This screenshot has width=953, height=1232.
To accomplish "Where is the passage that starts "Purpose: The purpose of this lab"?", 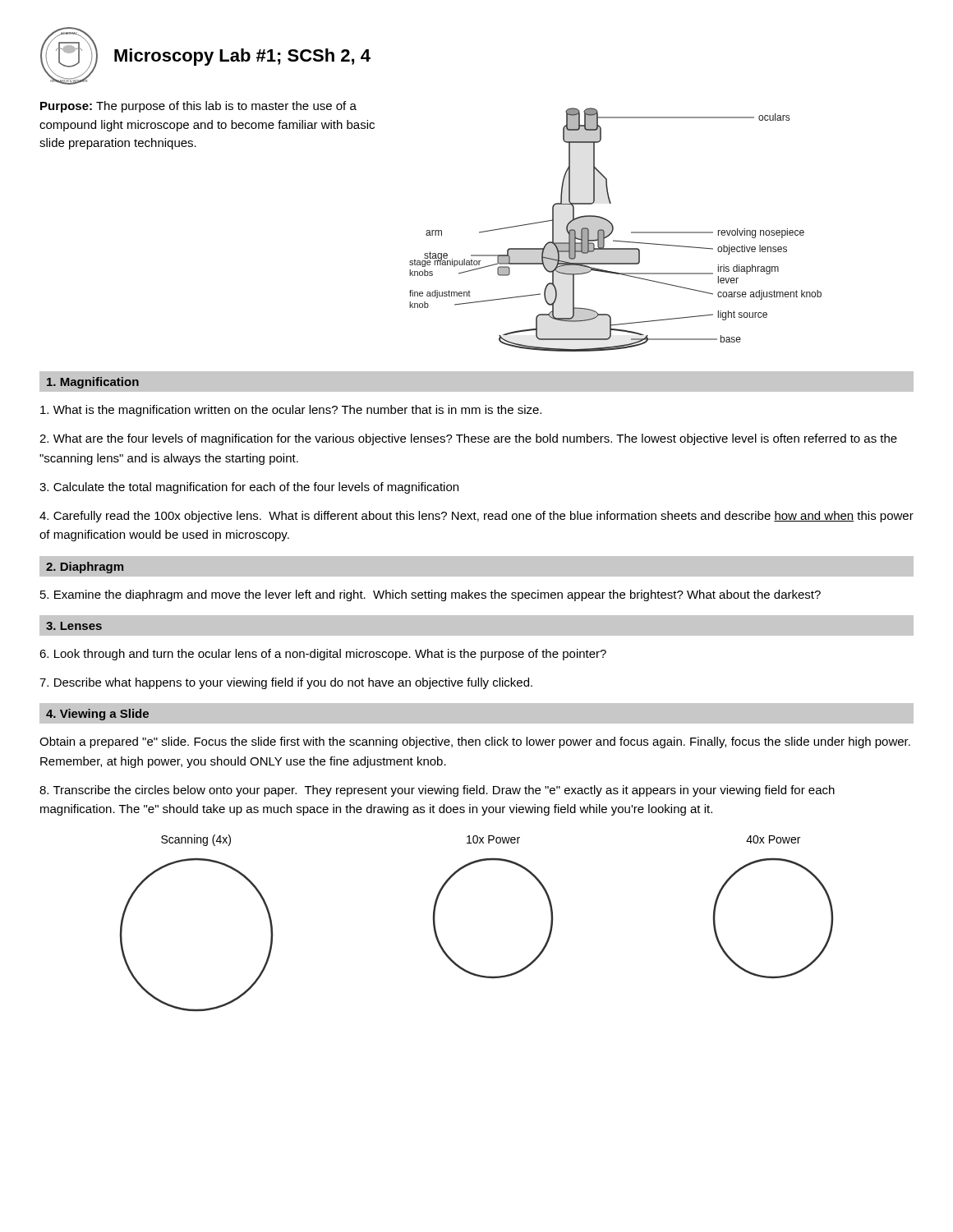I will 207,124.
